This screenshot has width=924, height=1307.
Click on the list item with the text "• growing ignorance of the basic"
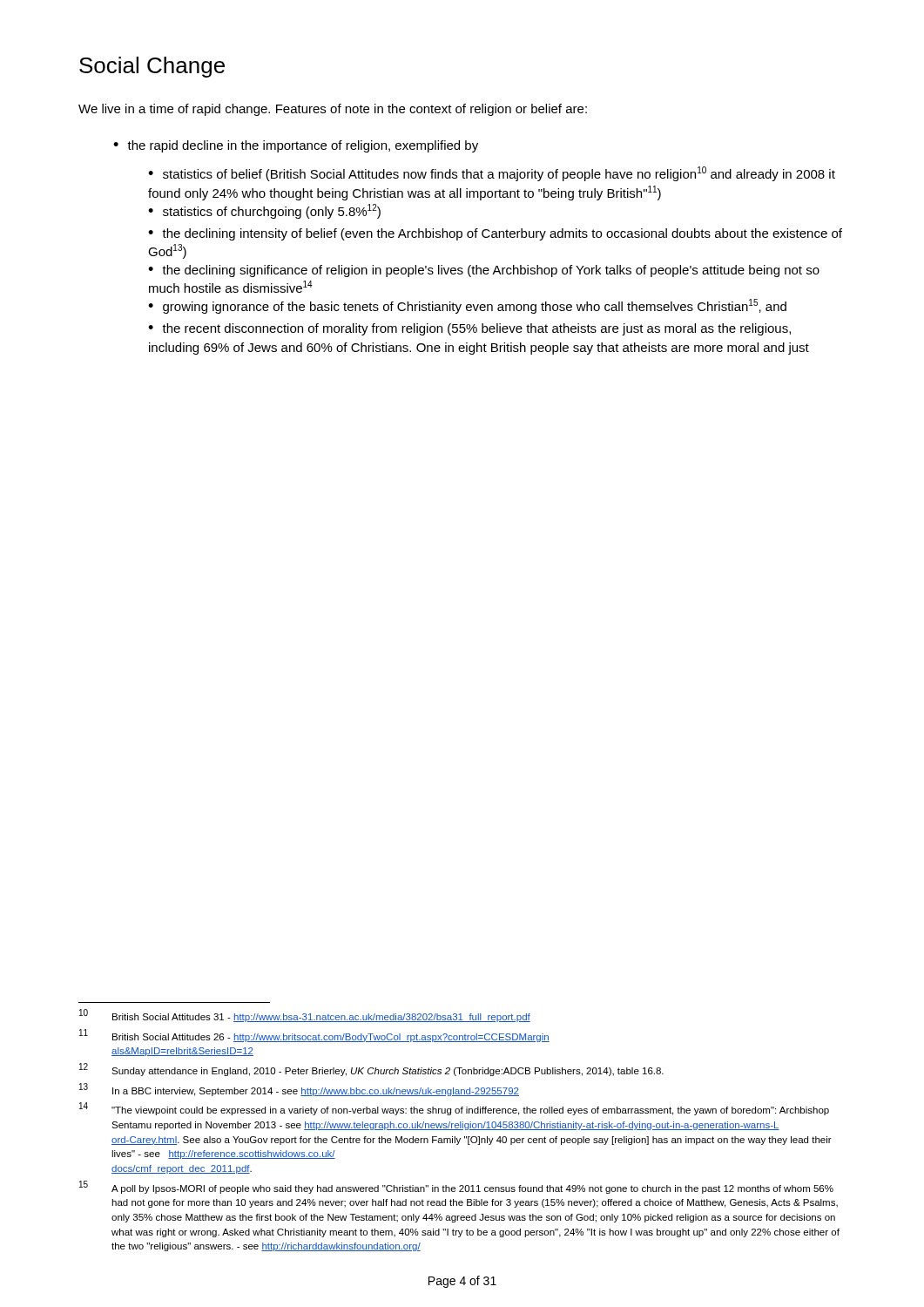[x=497, y=306]
